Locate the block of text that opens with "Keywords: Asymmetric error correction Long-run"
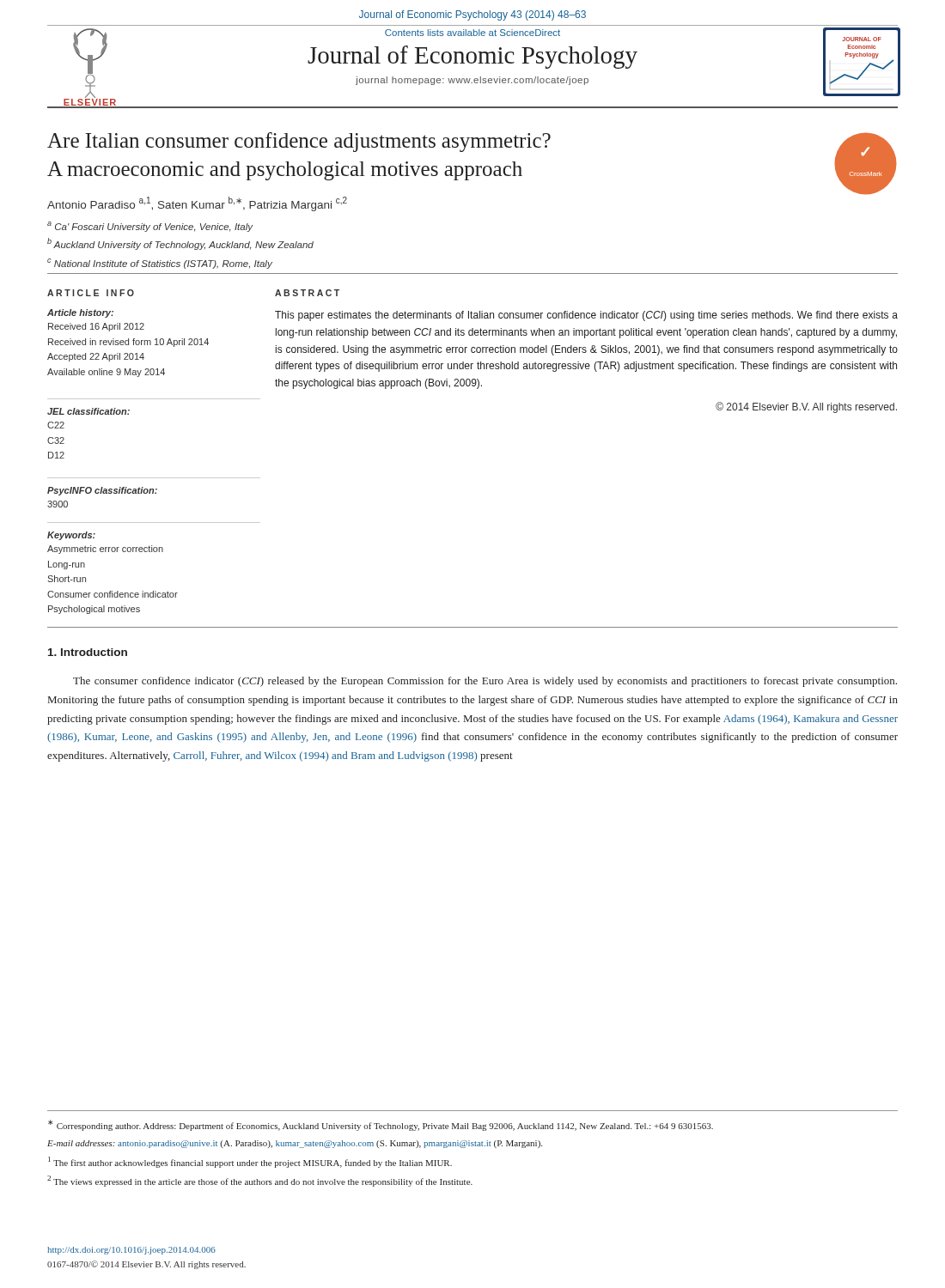The height and width of the screenshot is (1288, 945). pyautogui.click(x=71, y=536)
